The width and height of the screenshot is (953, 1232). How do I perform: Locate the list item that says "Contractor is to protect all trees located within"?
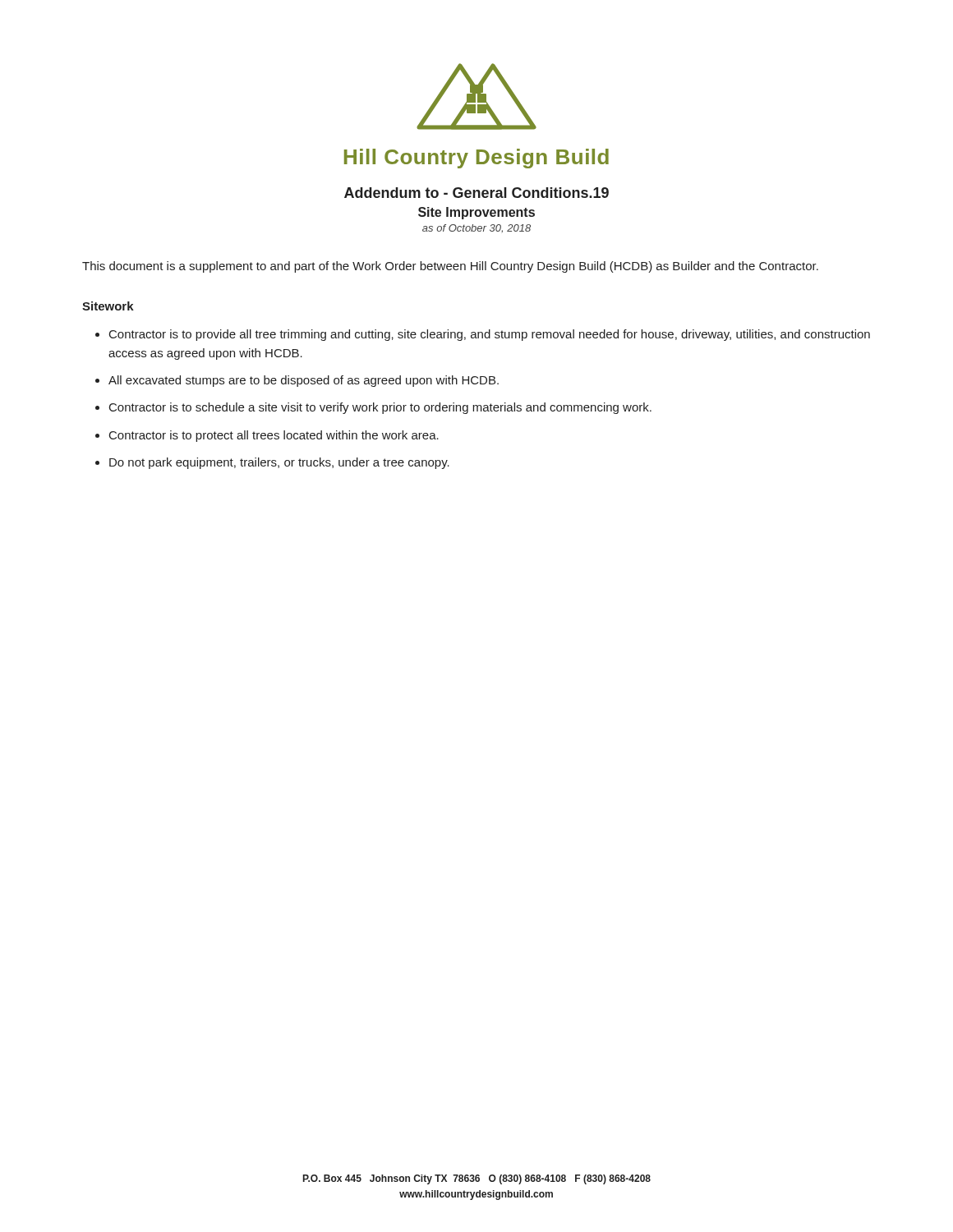coord(274,434)
